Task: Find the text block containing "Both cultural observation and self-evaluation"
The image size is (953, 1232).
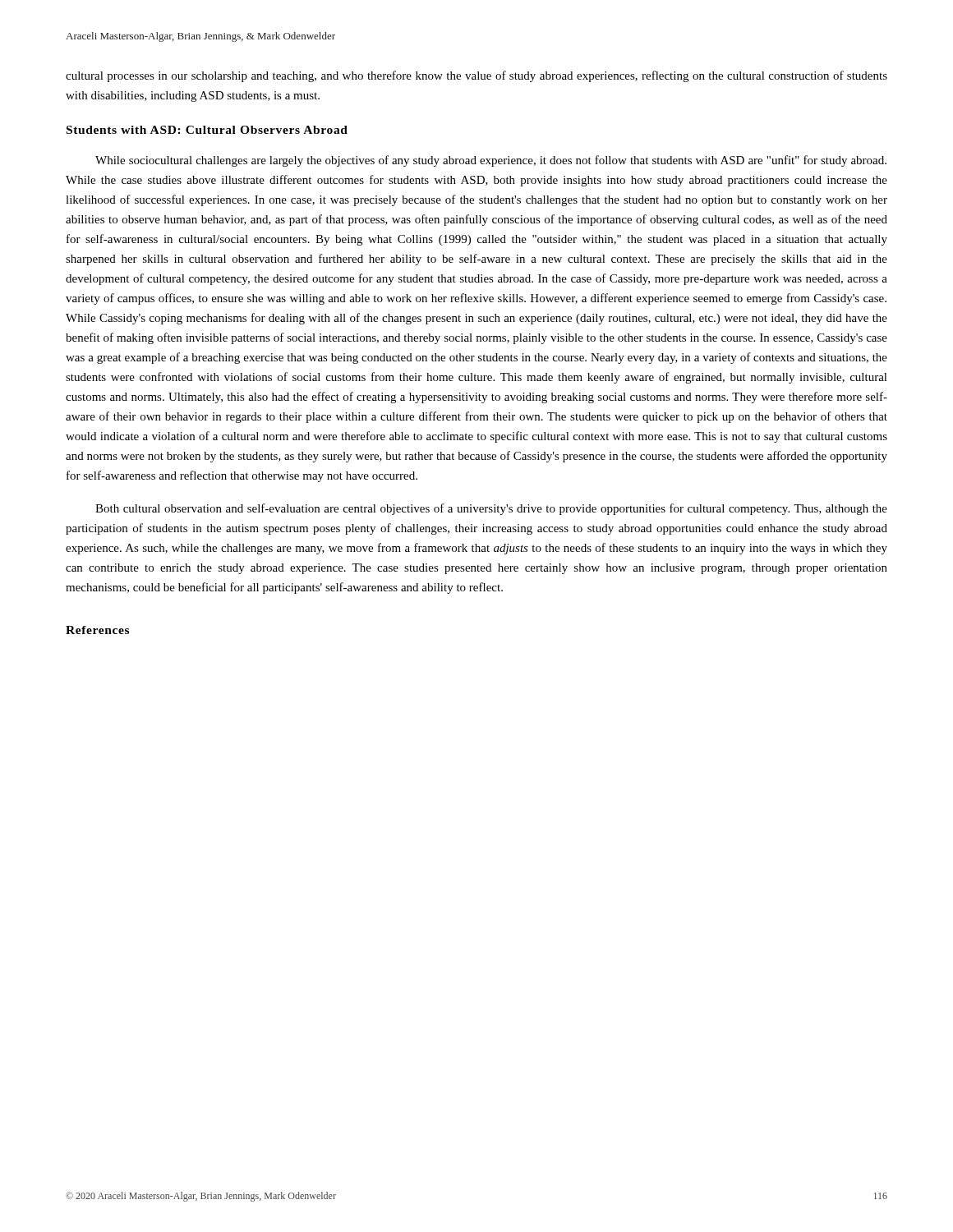Action: (x=476, y=548)
